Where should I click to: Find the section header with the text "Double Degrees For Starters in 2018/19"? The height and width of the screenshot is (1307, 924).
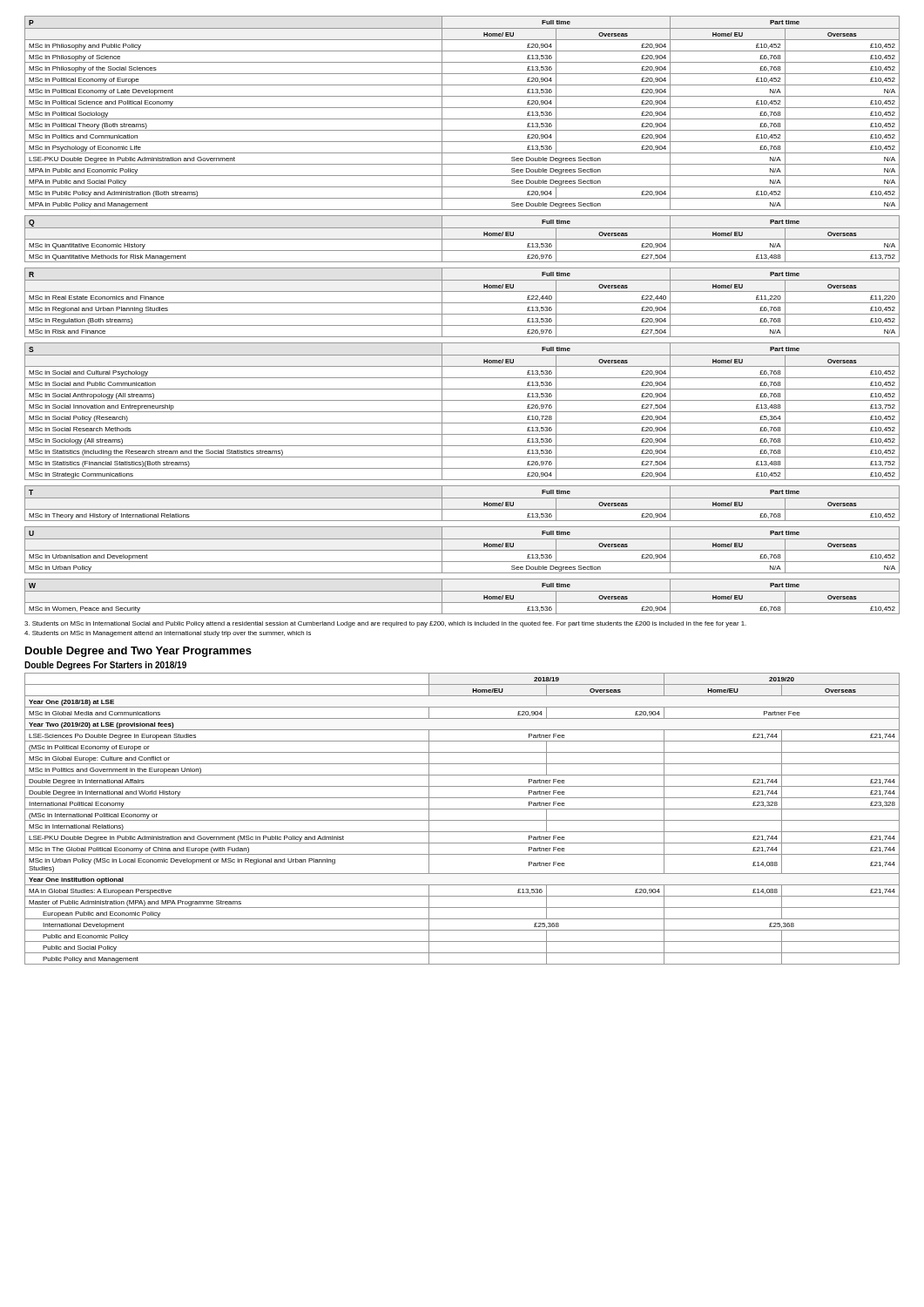[x=462, y=665]
